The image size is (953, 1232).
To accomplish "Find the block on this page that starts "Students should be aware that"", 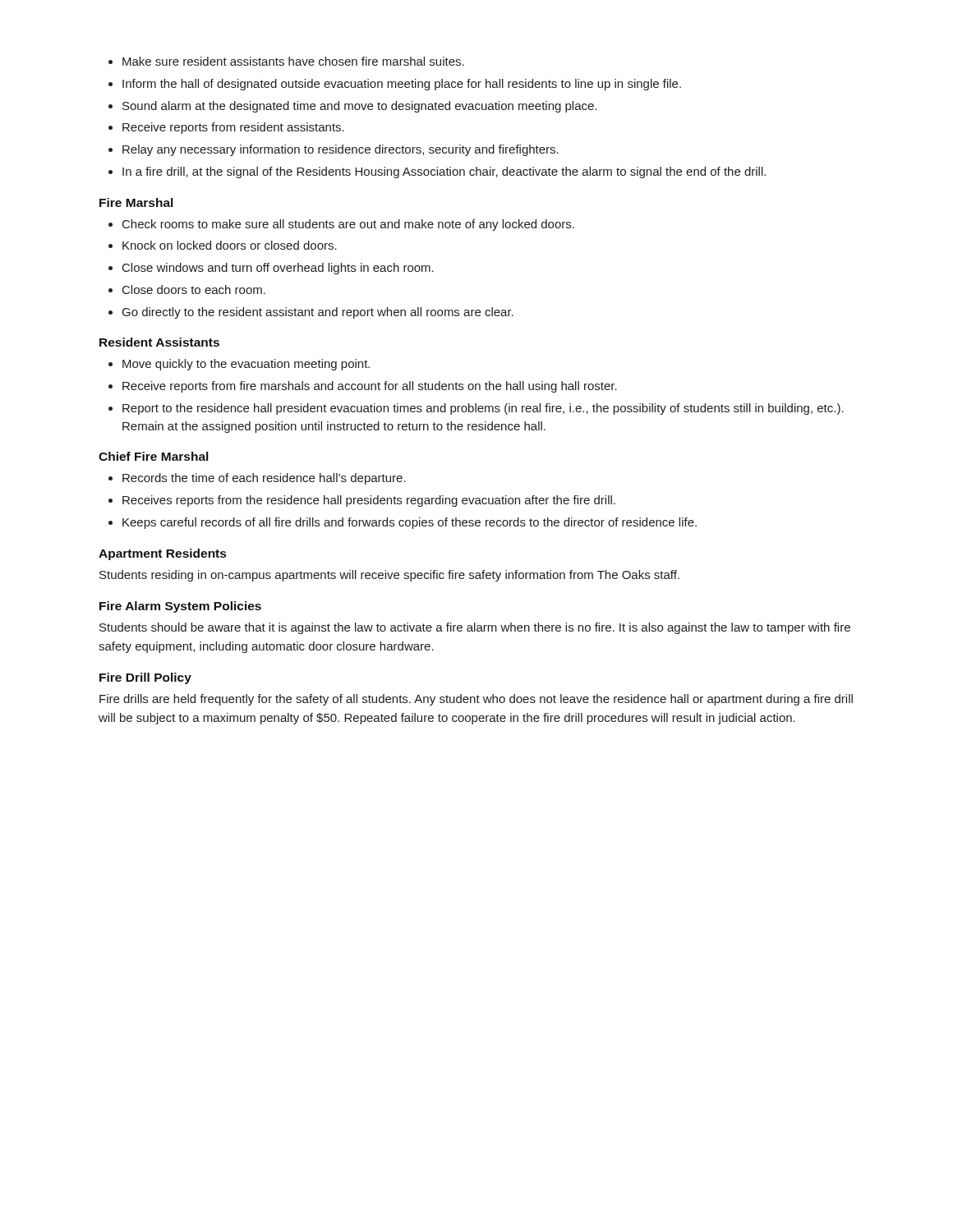I will point(475,636).
